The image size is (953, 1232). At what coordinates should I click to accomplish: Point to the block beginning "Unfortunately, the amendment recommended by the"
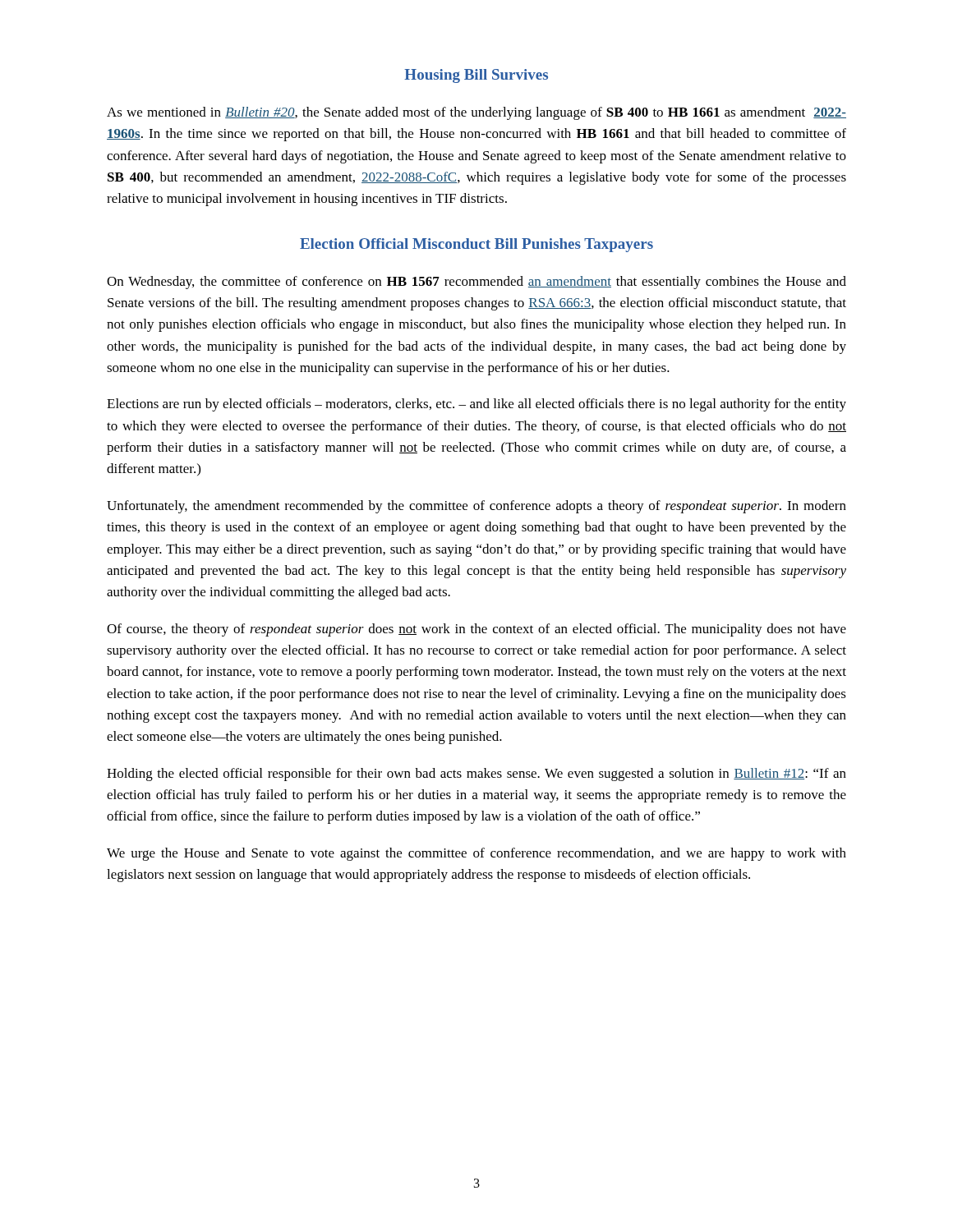(476, 549)
